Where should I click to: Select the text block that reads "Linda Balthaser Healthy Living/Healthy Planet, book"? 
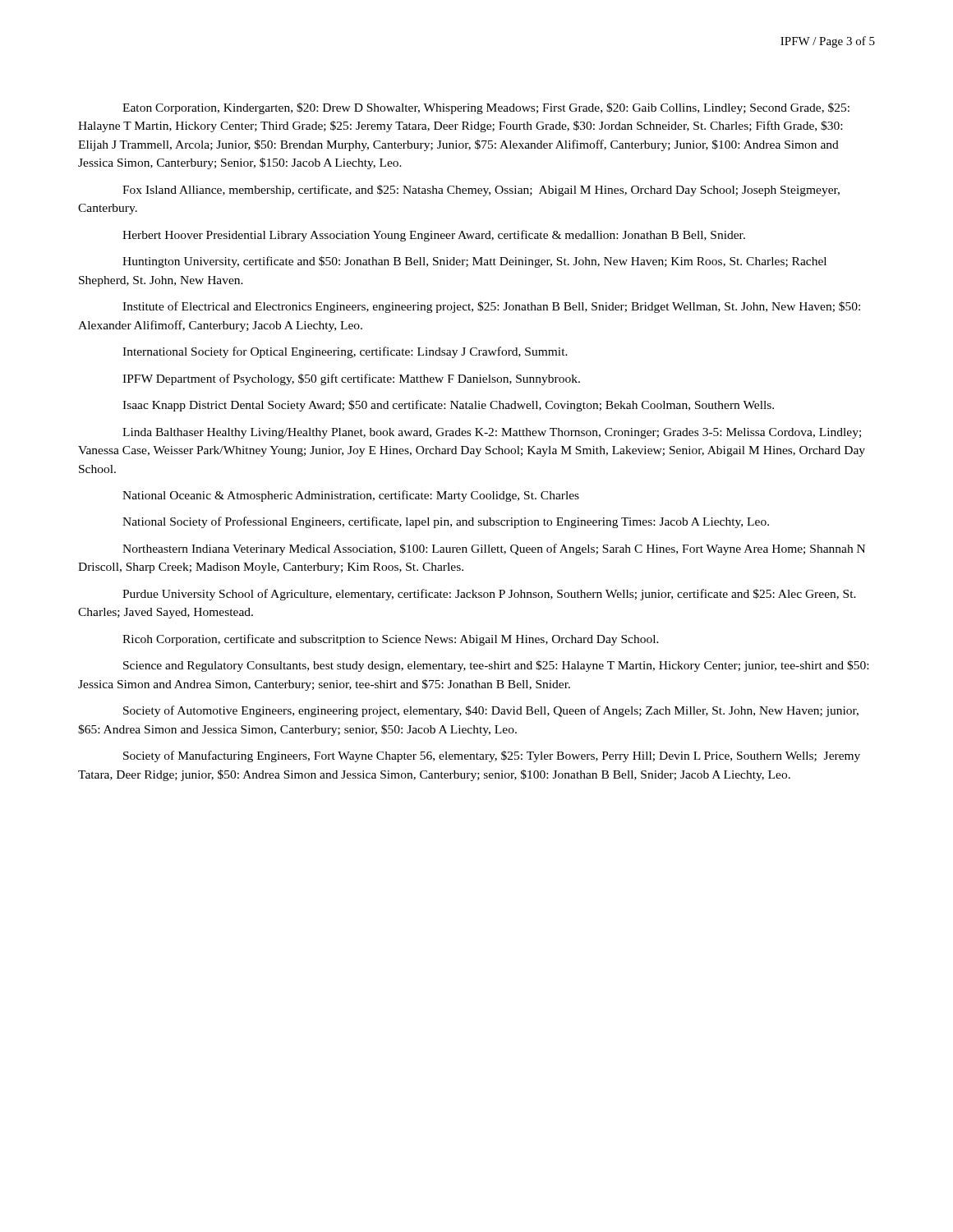pos(472,450)
